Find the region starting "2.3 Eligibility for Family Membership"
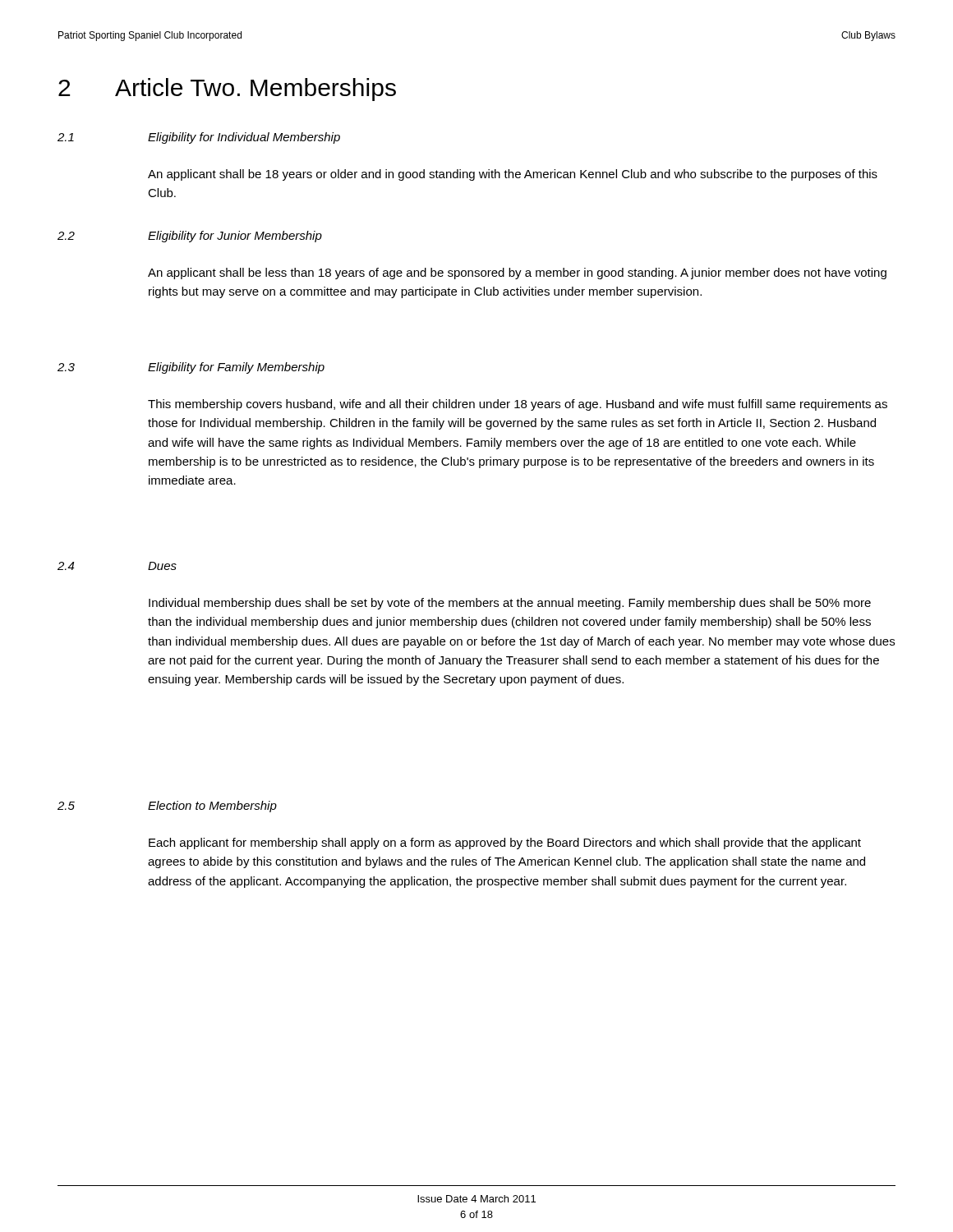 pos(191,368)
